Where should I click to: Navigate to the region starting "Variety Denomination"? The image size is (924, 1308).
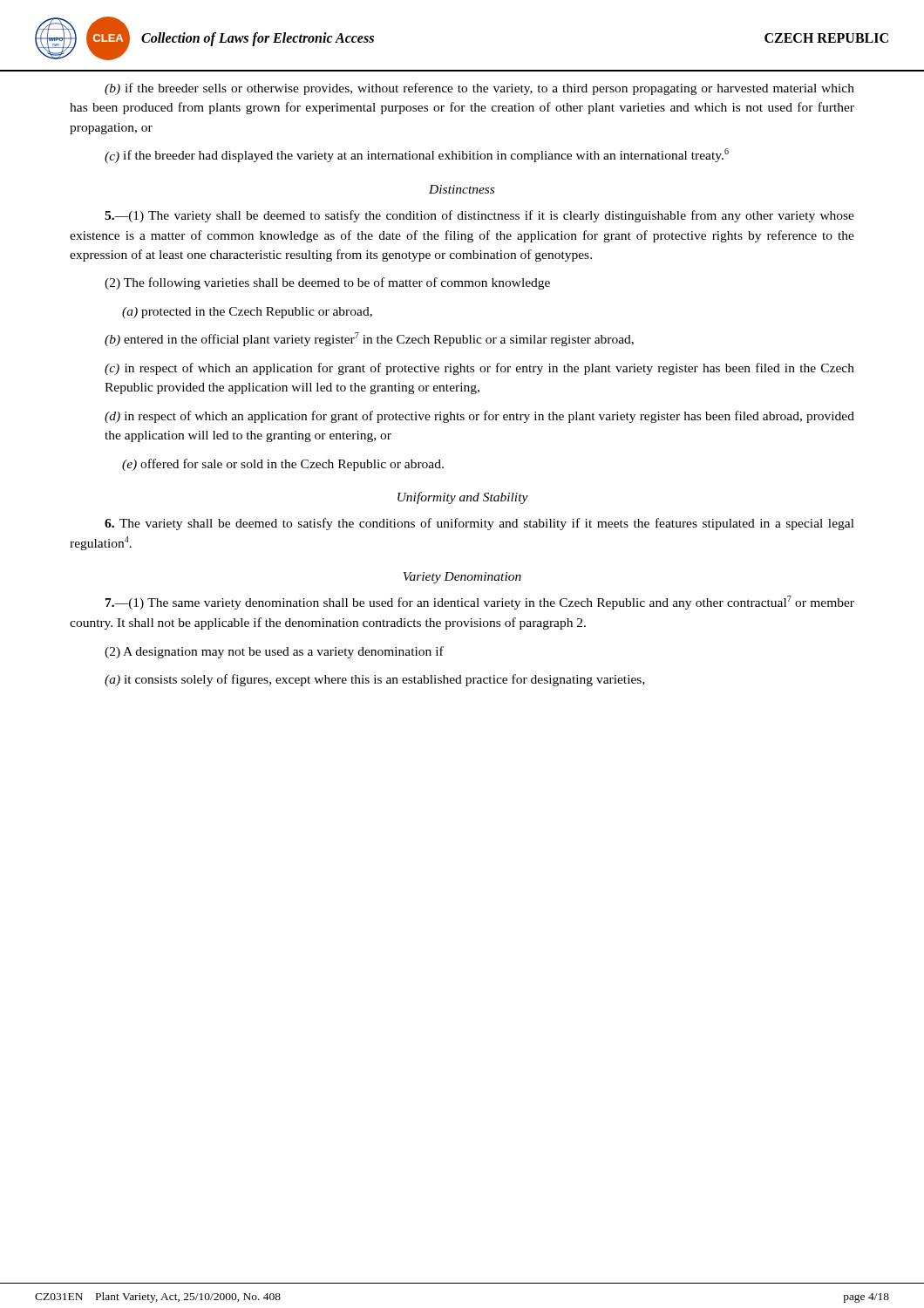(462, 576)
